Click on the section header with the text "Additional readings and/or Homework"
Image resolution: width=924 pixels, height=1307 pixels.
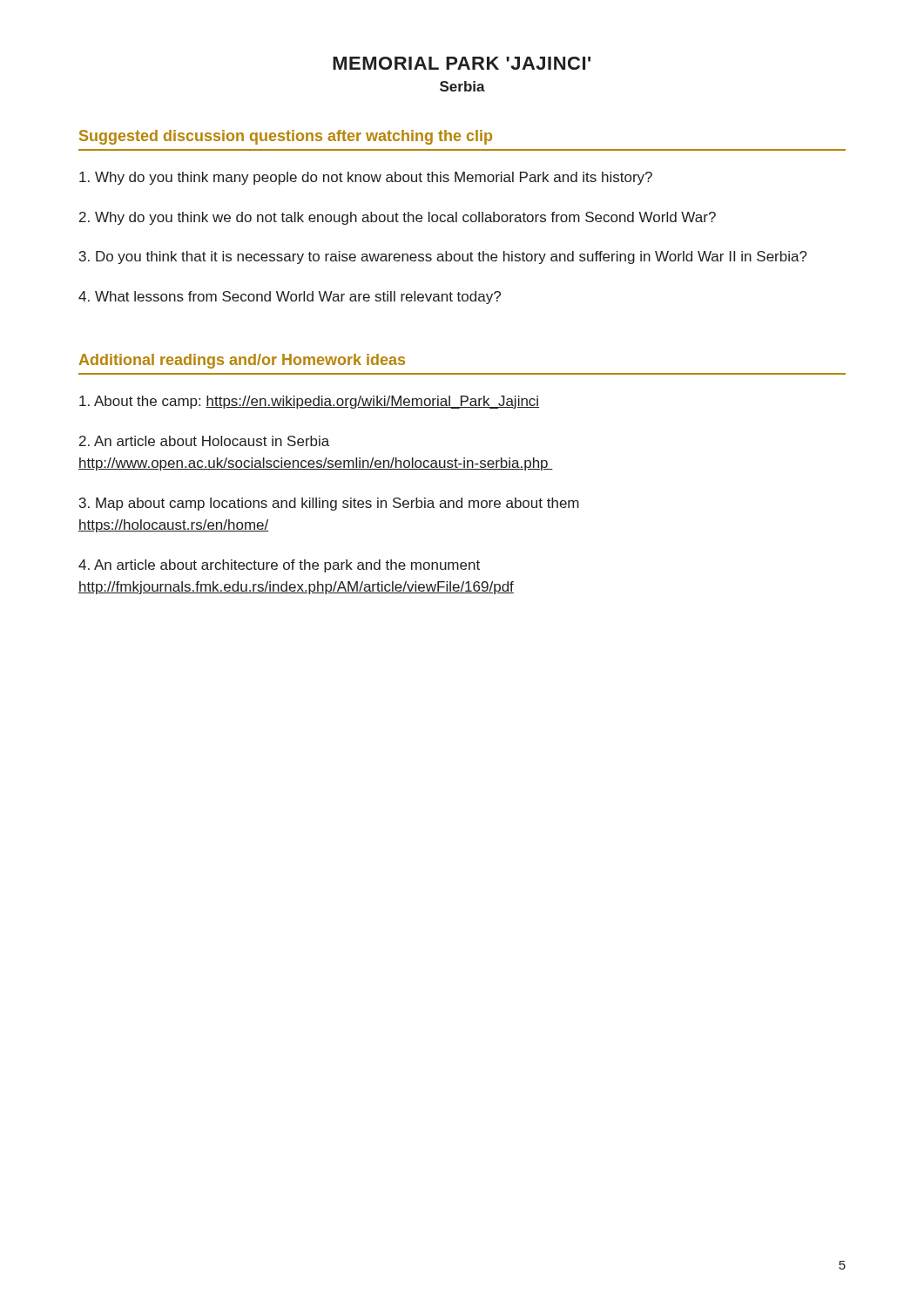point(462,363)
